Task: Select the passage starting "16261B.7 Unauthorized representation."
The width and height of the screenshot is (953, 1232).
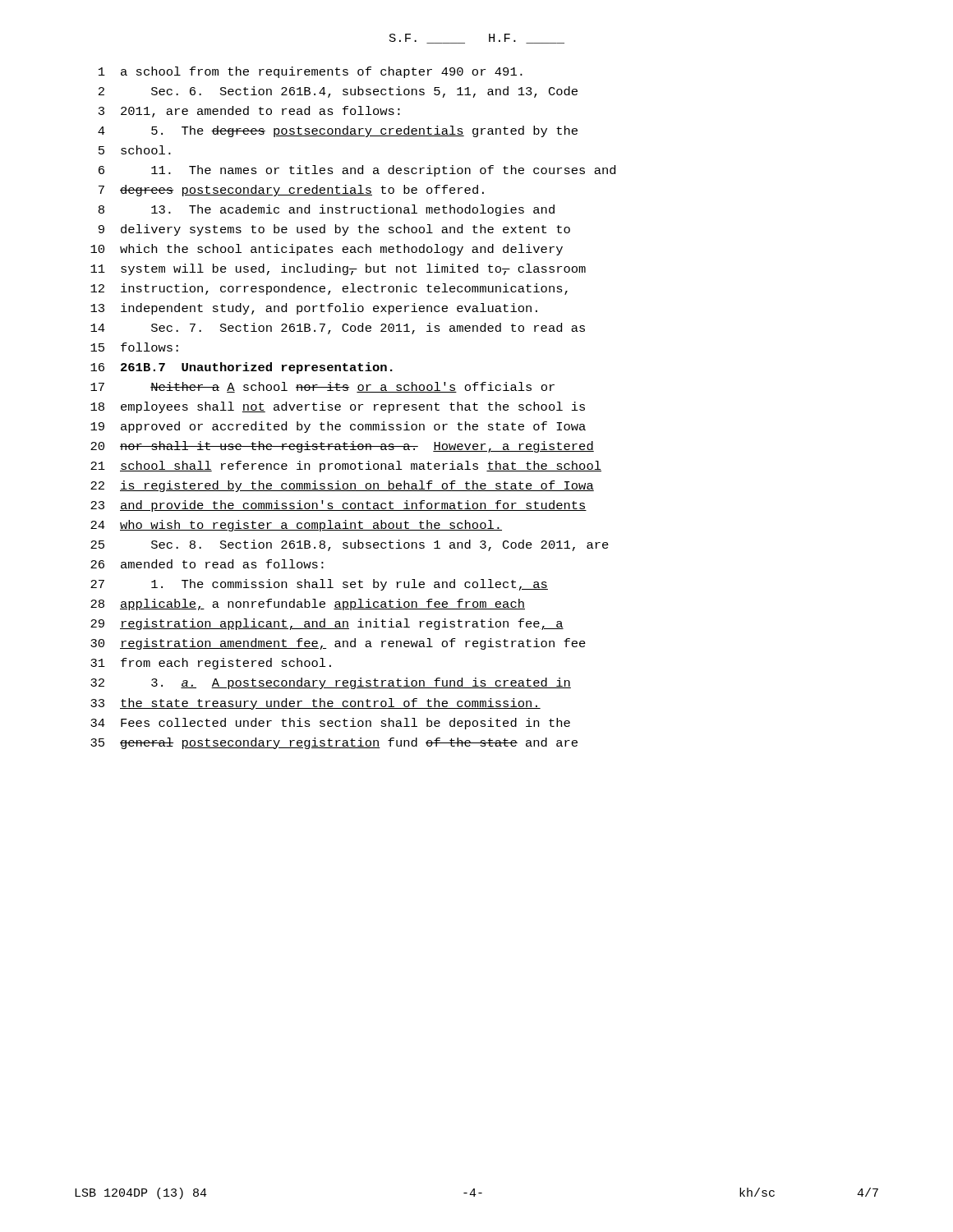Action: pos(242,368)
